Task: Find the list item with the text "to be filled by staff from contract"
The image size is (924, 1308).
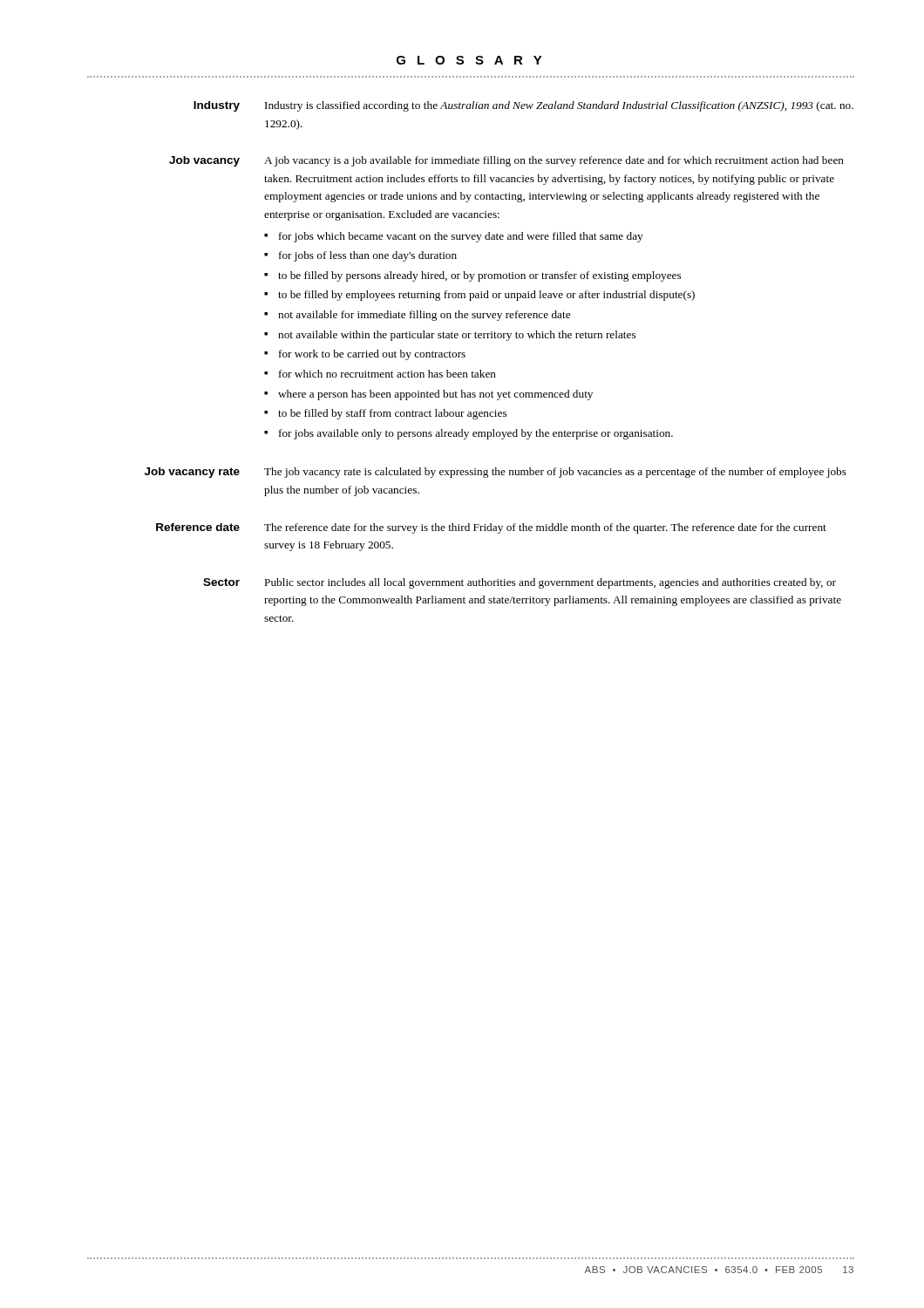Action: (x=393, y=413)
